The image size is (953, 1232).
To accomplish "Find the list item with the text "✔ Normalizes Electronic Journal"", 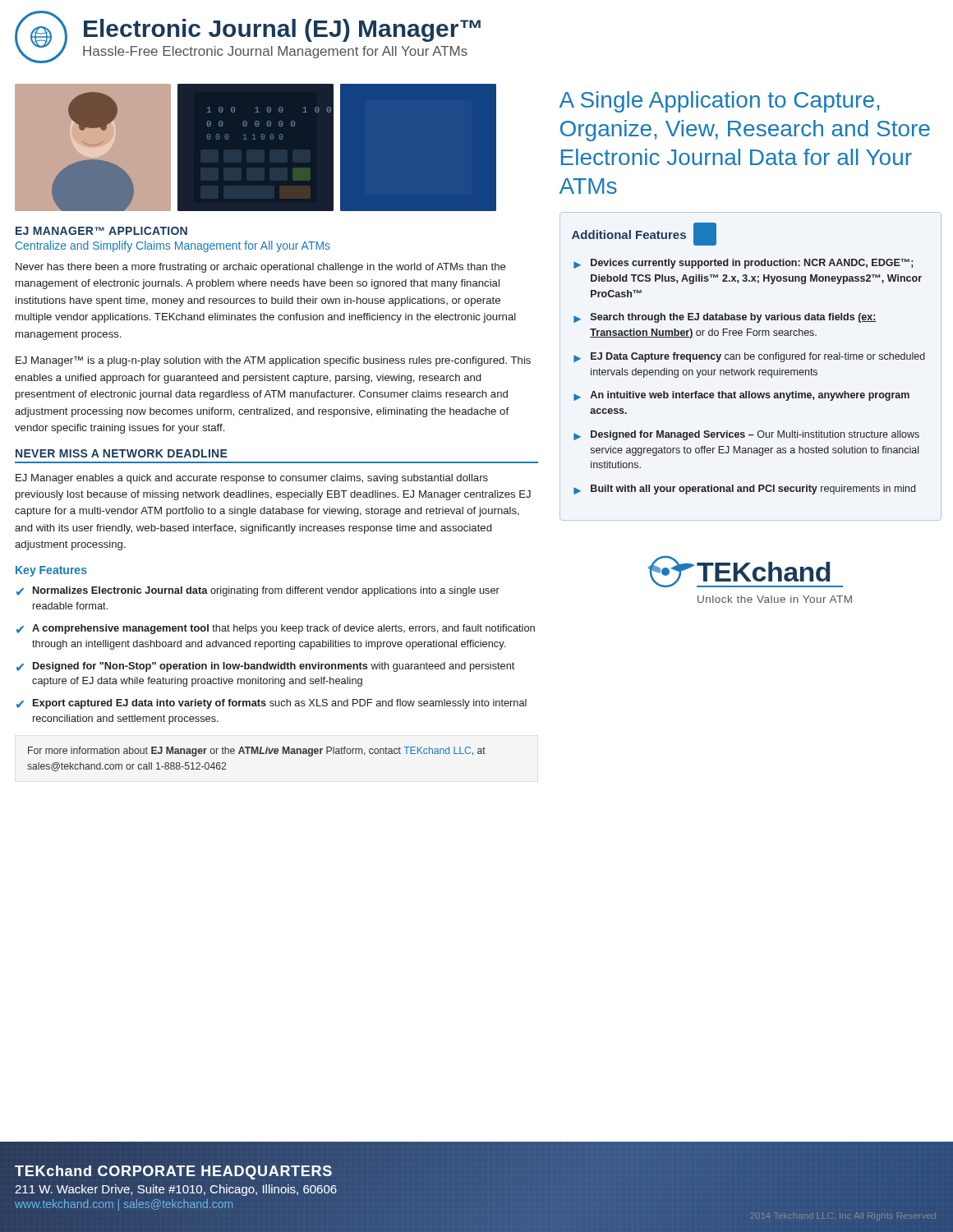I will coord(276,599).
